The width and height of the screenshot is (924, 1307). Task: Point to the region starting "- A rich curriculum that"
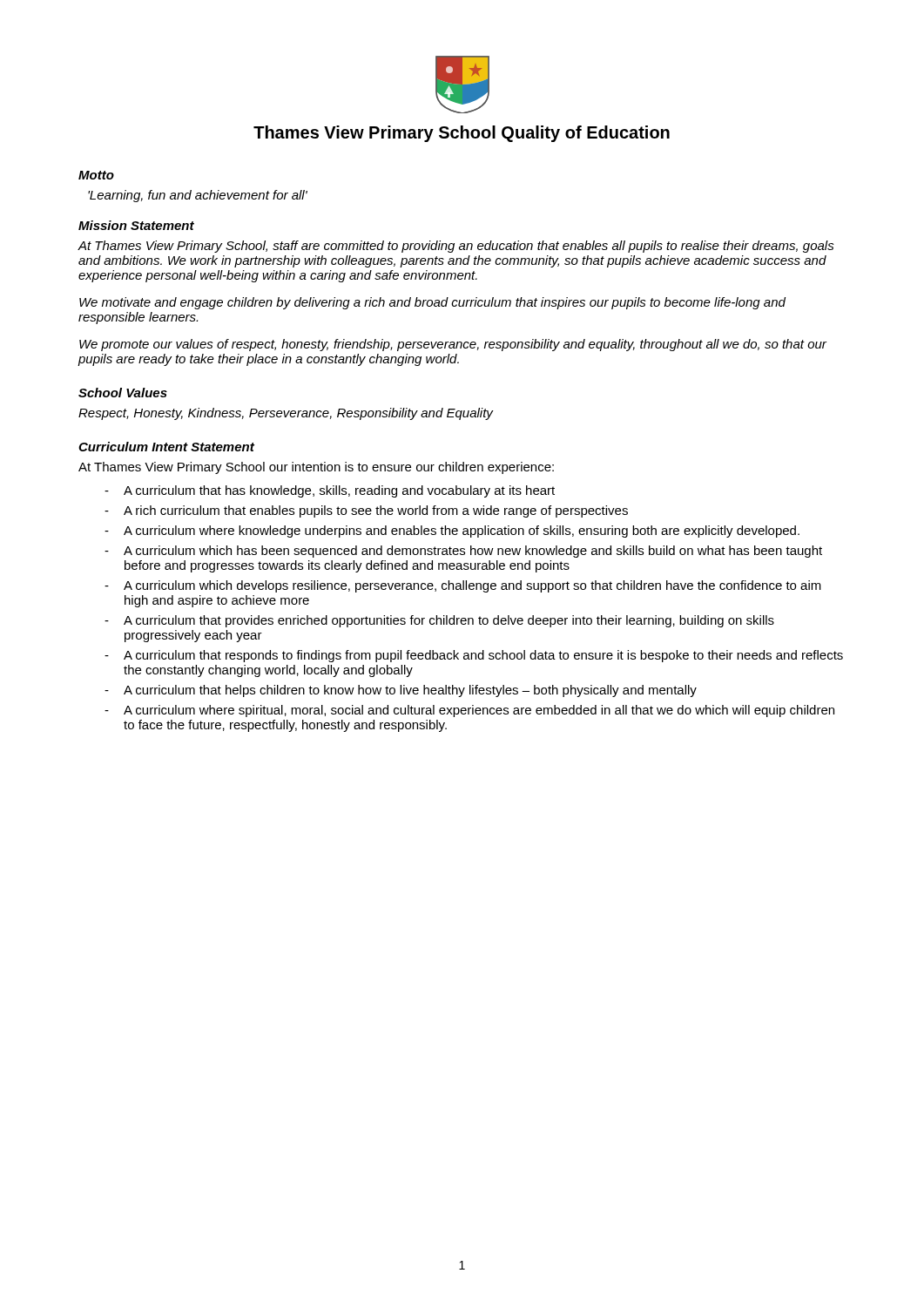(x=475, y=510)
